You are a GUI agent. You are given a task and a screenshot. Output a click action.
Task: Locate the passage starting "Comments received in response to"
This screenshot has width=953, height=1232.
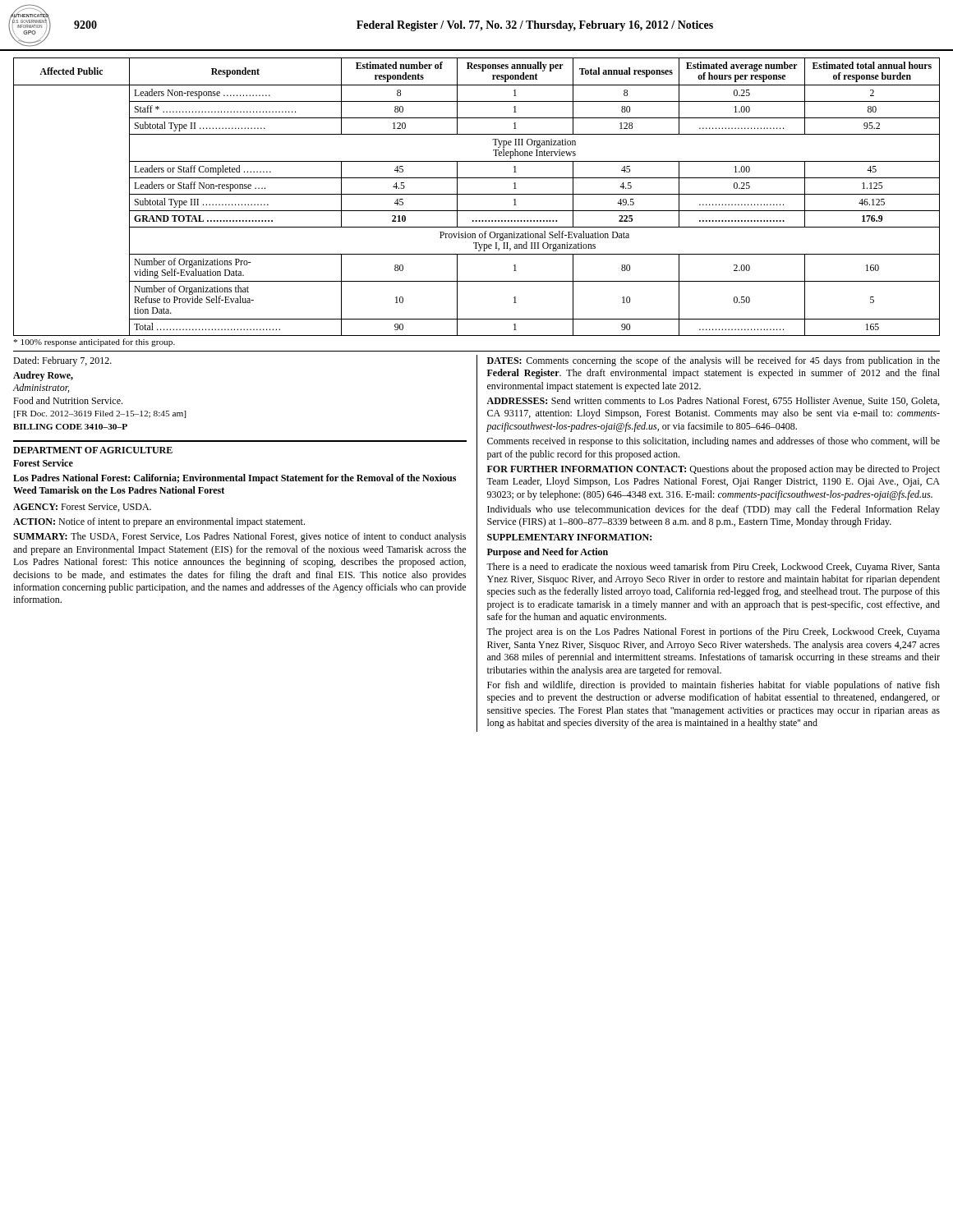[x=713, y=447]
